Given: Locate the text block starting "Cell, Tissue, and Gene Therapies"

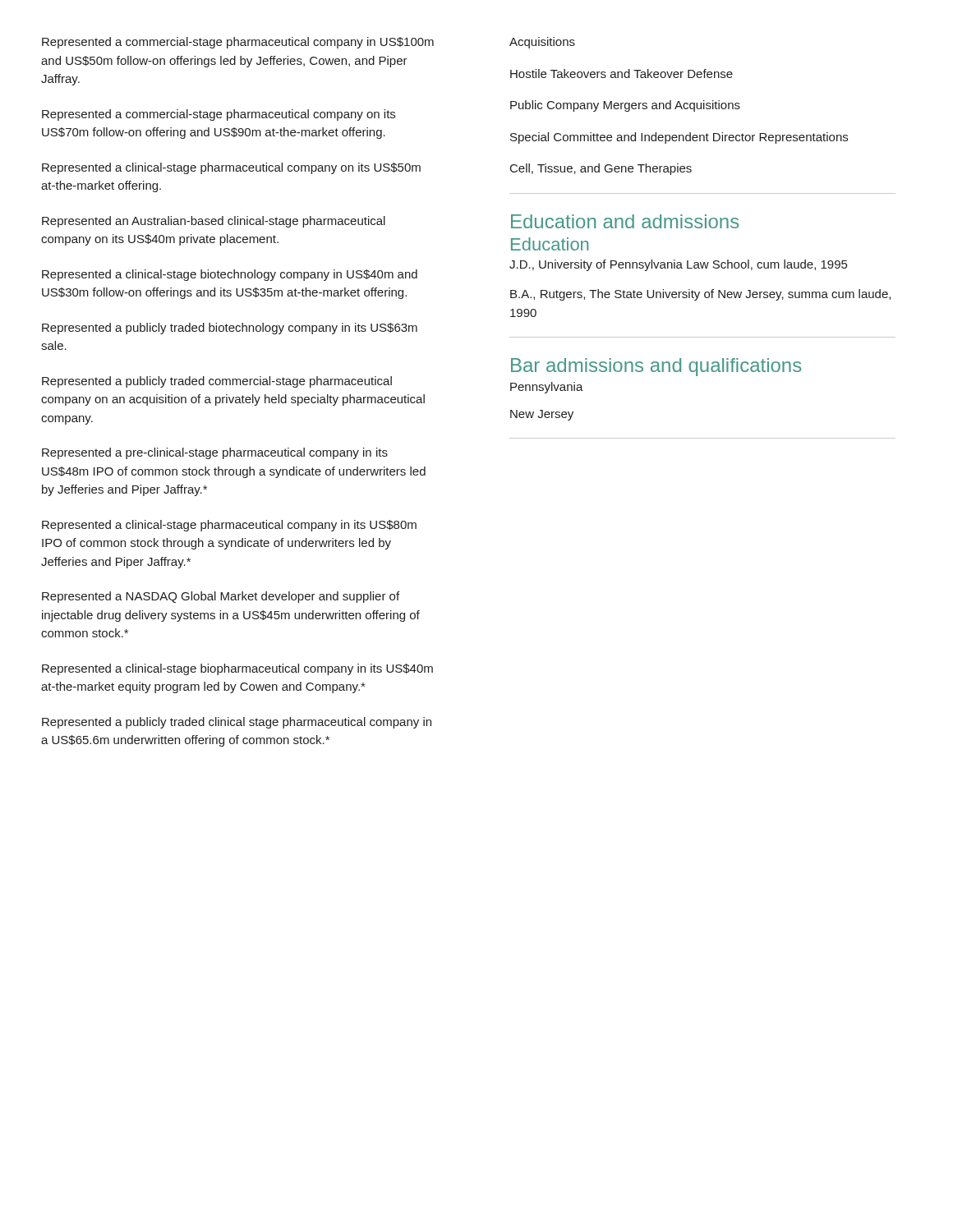Looking at the screenshot, I should point(601,168).
